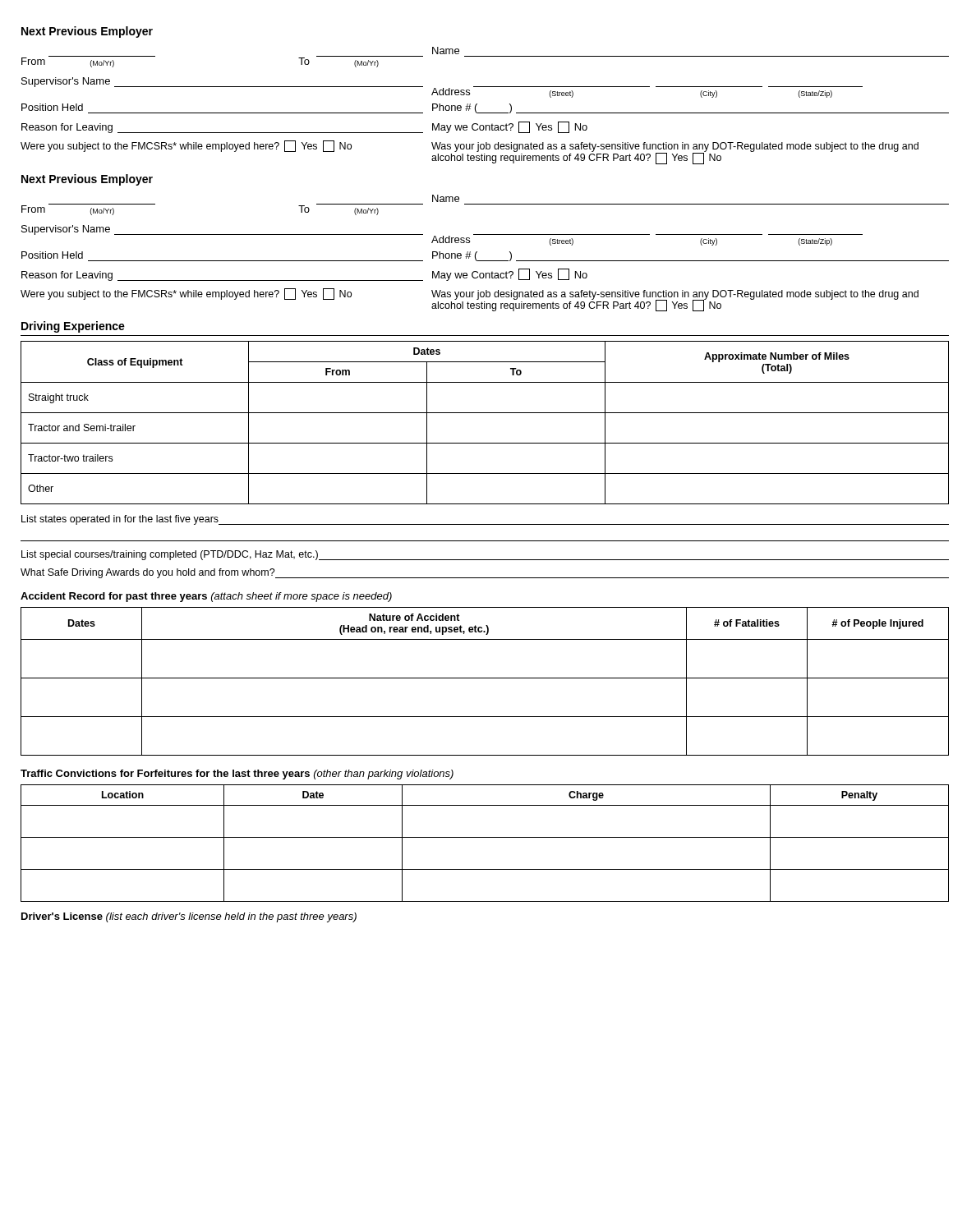Click the section header that begins "Driver's License (list each driver's license"
This screenshot has height=1232, width=953.
pos(189,916)
